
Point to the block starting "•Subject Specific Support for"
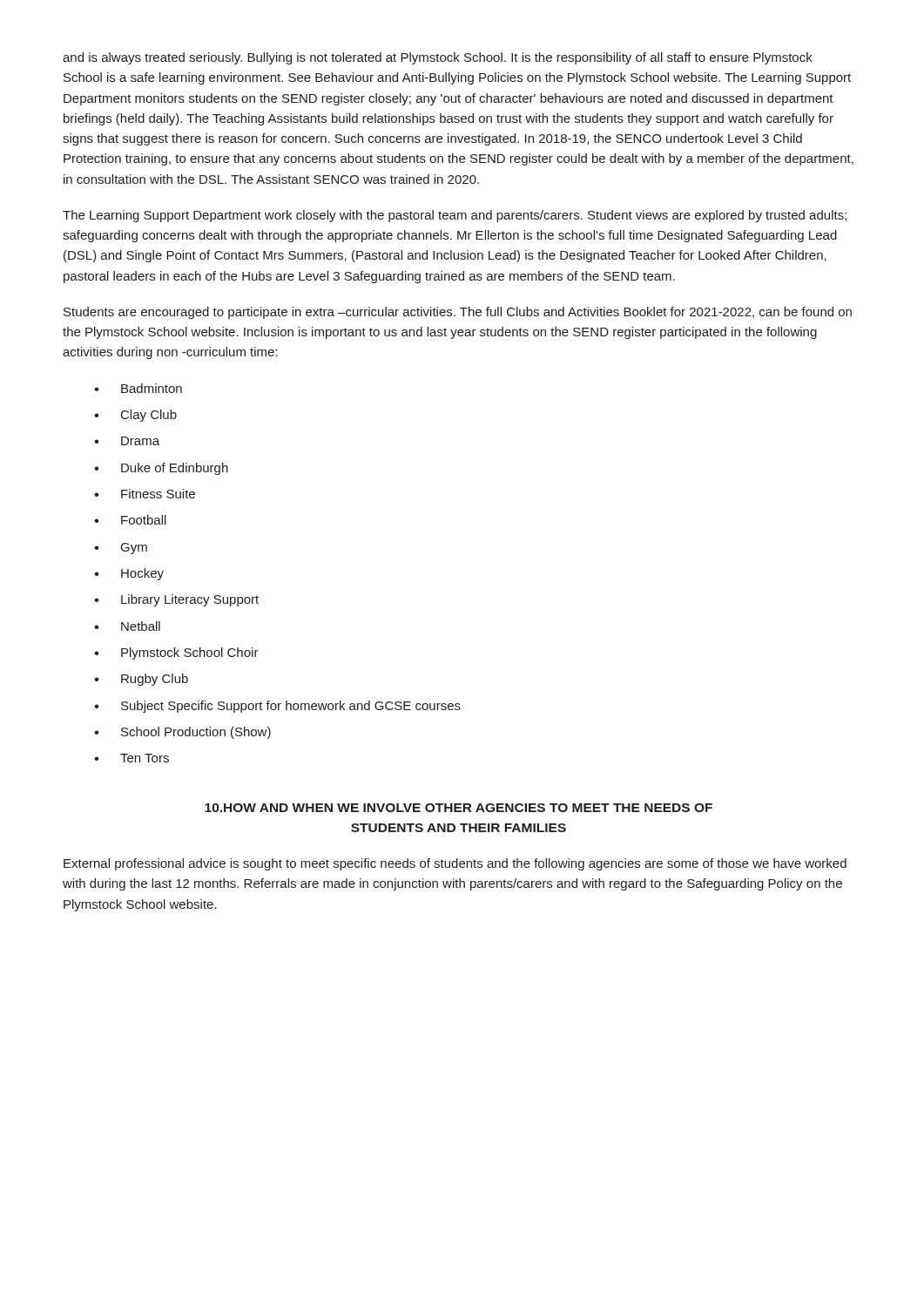277,706
